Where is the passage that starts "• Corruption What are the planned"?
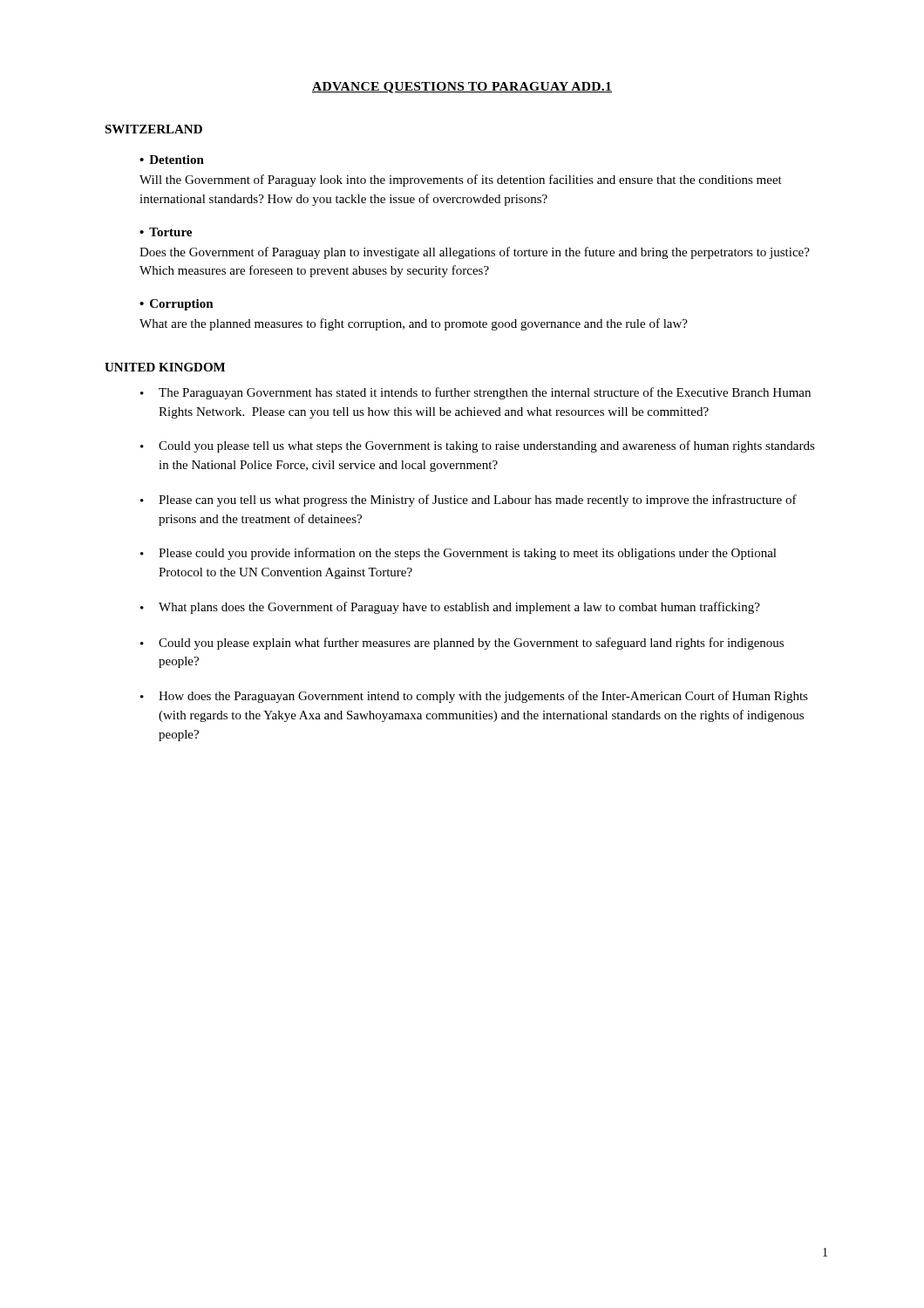This screenshot has height=1308, width=924. (x=479, y=315)
